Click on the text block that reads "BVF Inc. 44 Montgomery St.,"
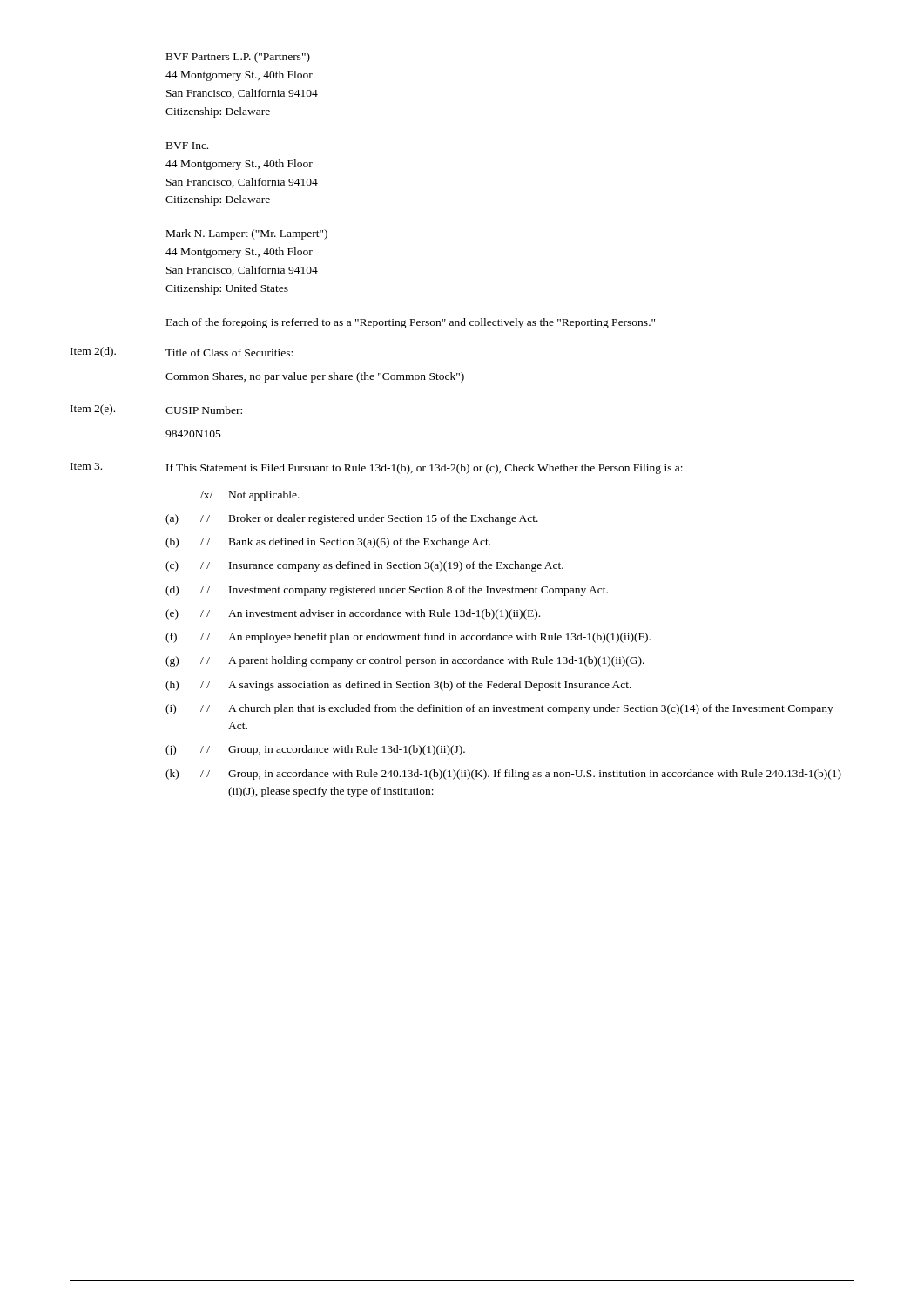This screenshot has height=1307, width=924. coord(242,172)
